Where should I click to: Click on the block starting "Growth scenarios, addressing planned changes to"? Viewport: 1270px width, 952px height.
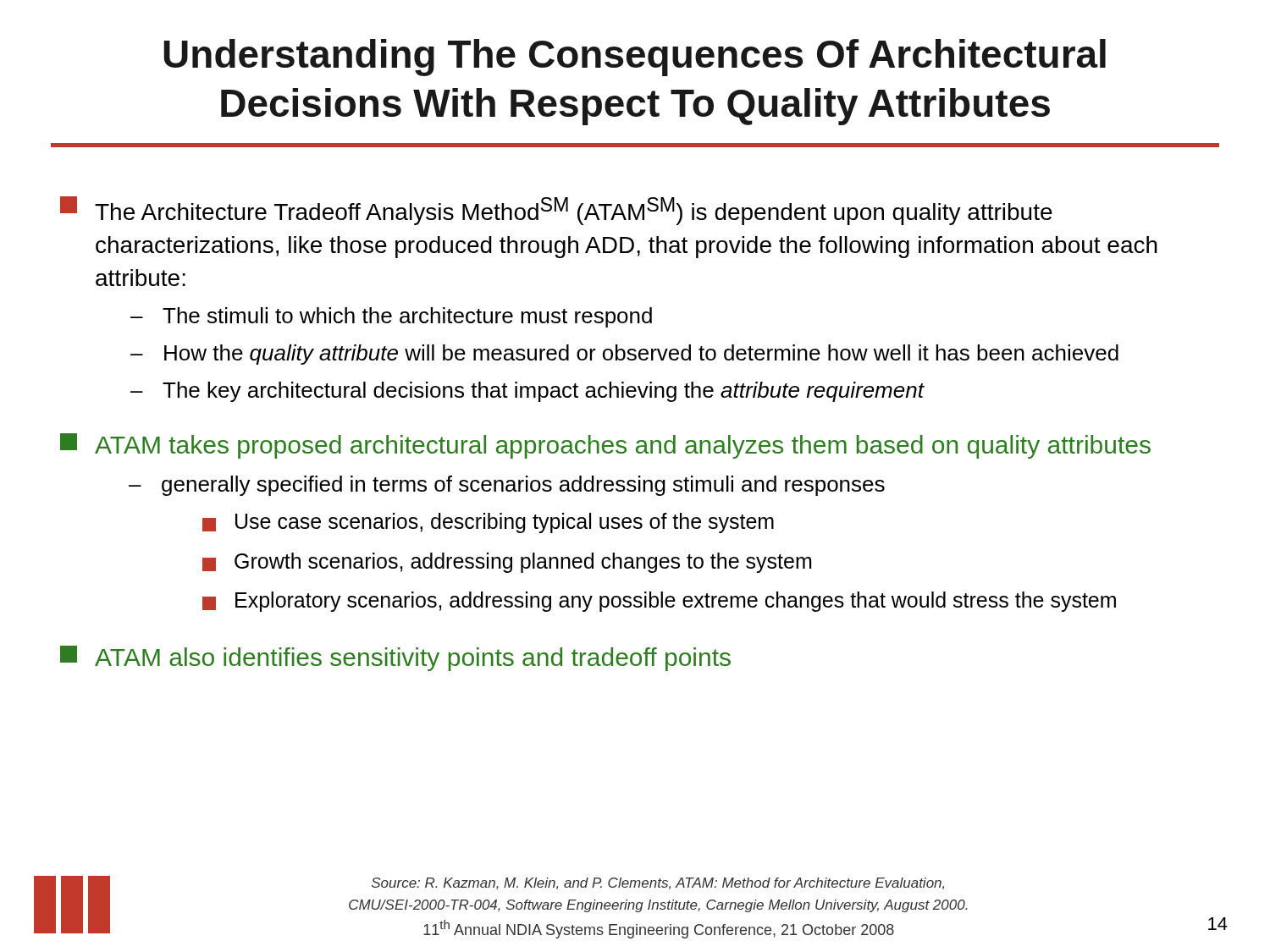pos(507,563)
